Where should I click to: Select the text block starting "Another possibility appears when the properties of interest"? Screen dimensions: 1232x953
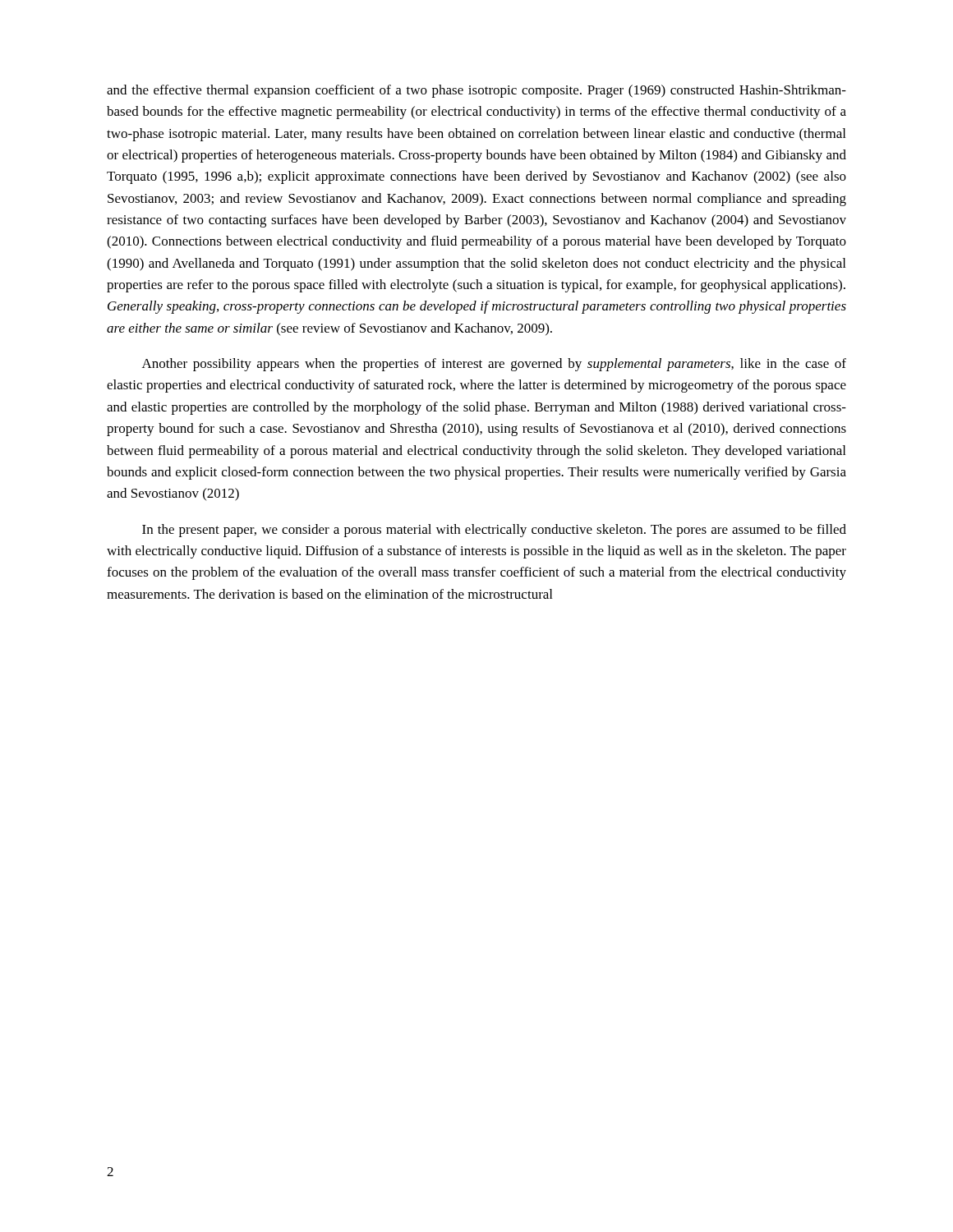coord(476,429)
